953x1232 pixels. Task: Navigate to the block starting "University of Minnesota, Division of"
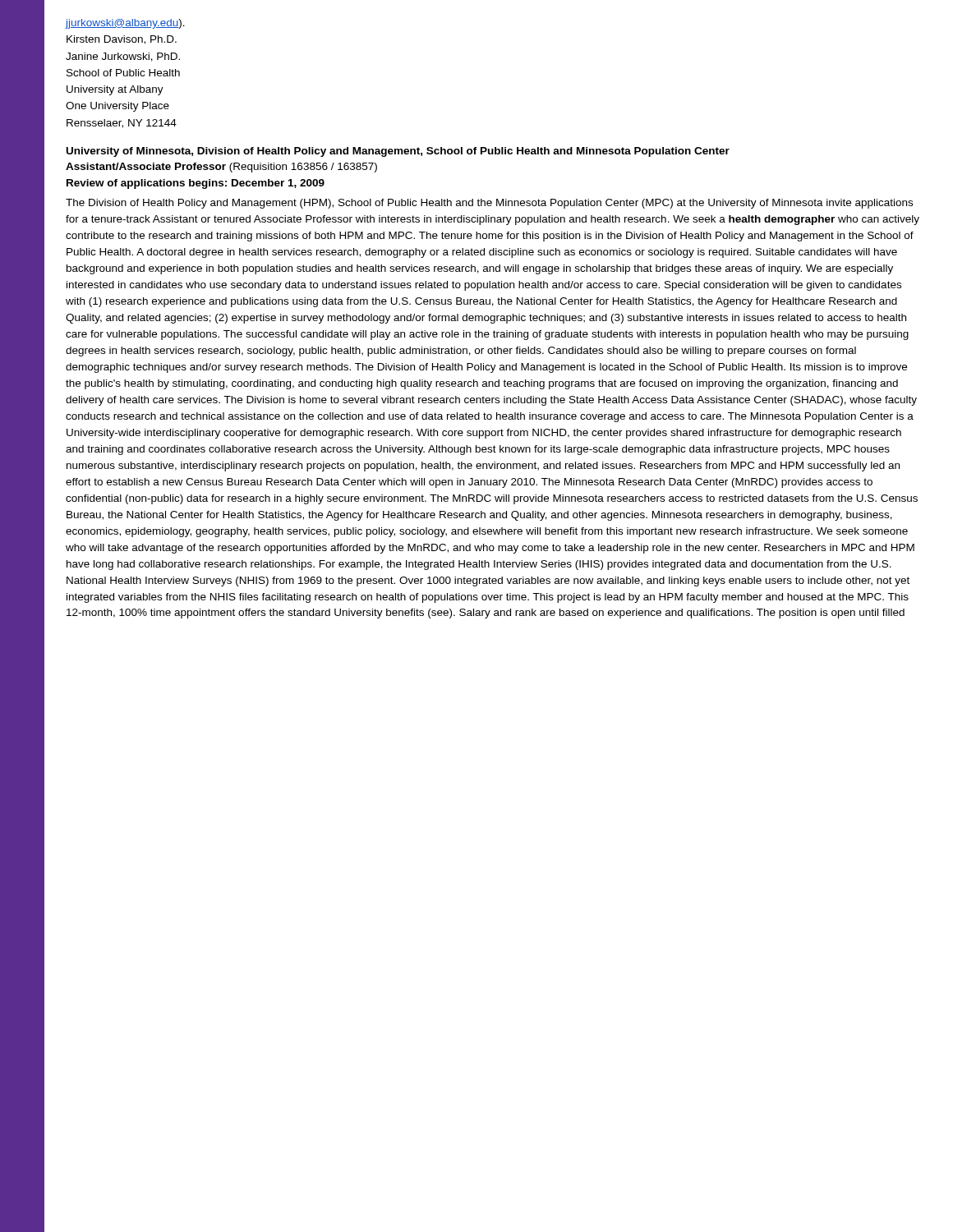coord(398,151)
